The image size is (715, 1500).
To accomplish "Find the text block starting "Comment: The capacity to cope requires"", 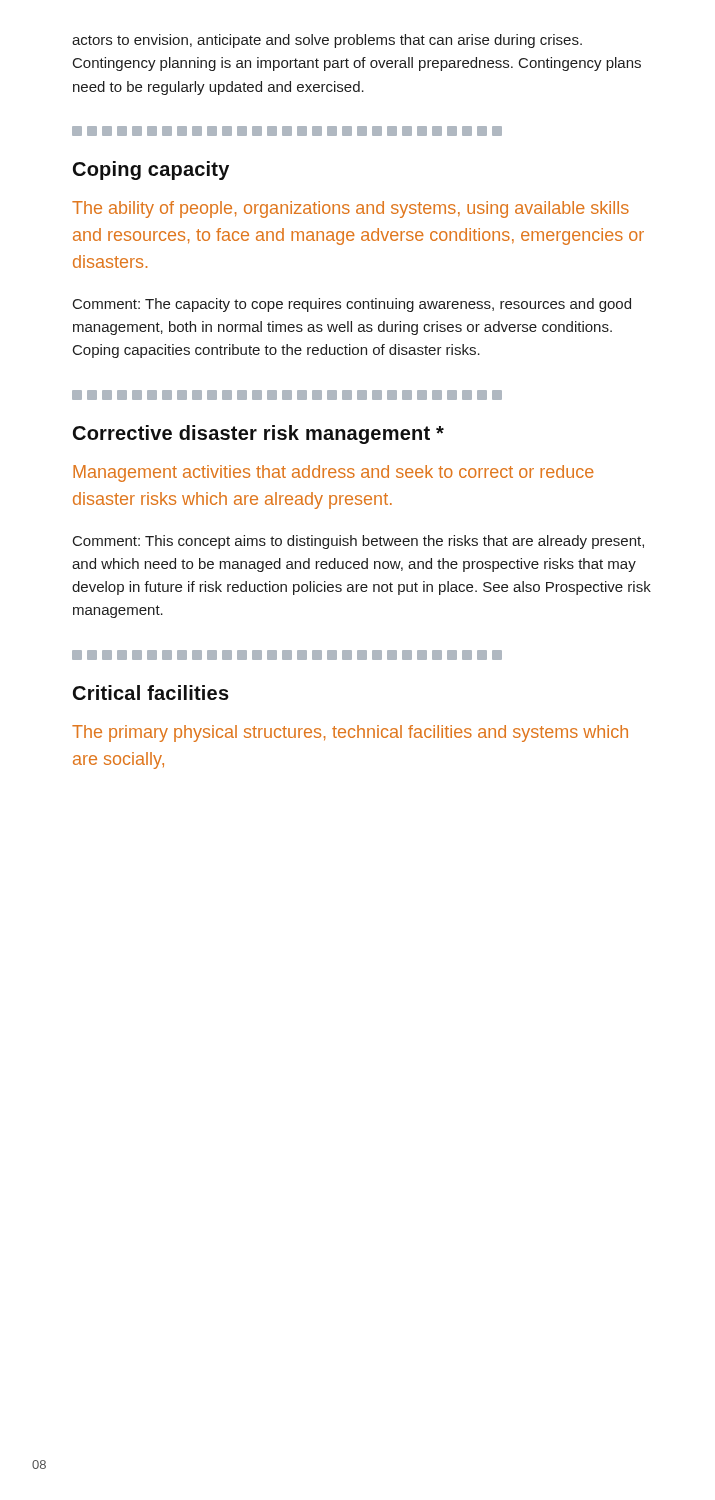I will (x=352, y=326).
